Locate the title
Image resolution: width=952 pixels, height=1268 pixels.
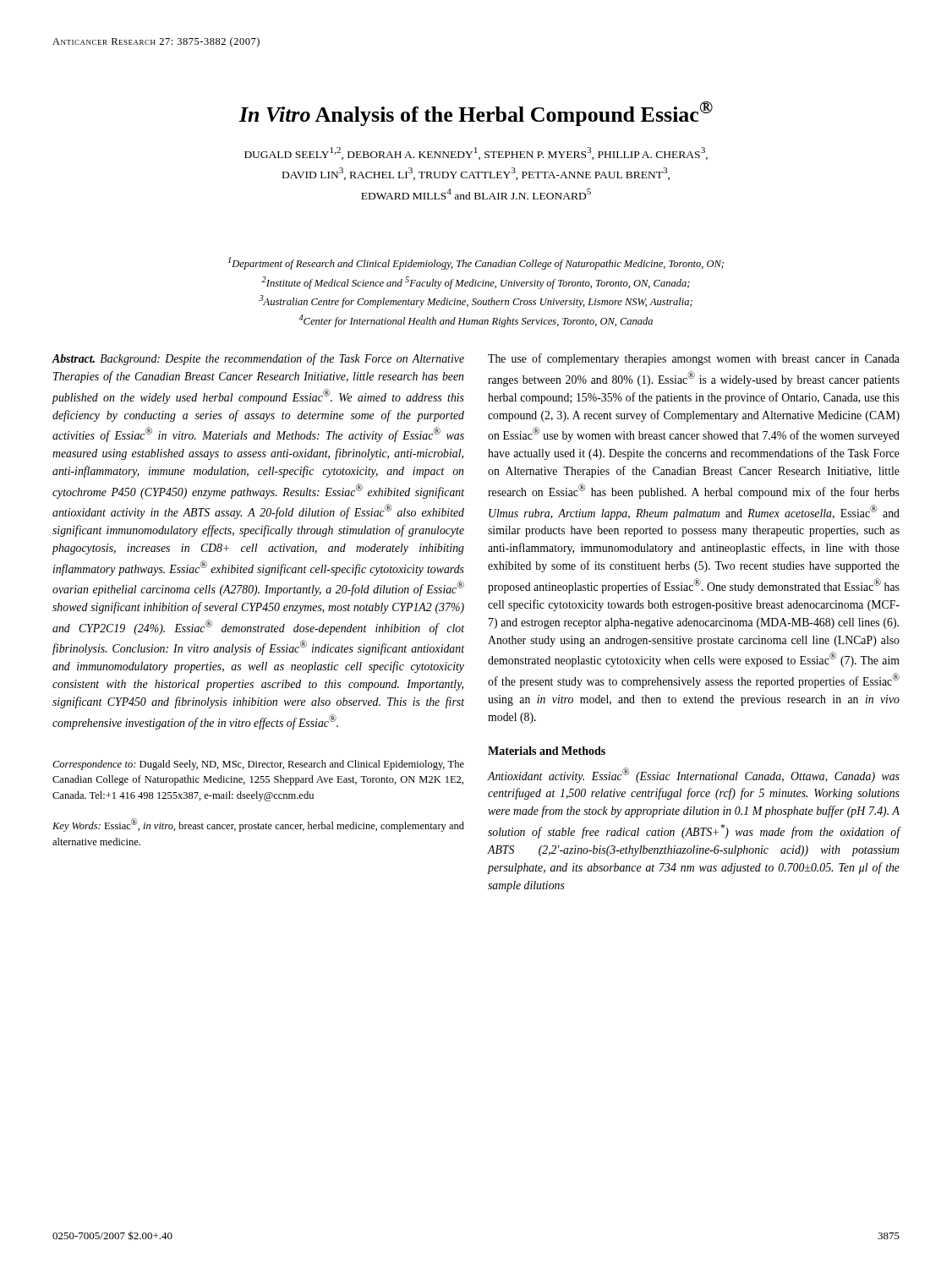[x=476, y=151]
